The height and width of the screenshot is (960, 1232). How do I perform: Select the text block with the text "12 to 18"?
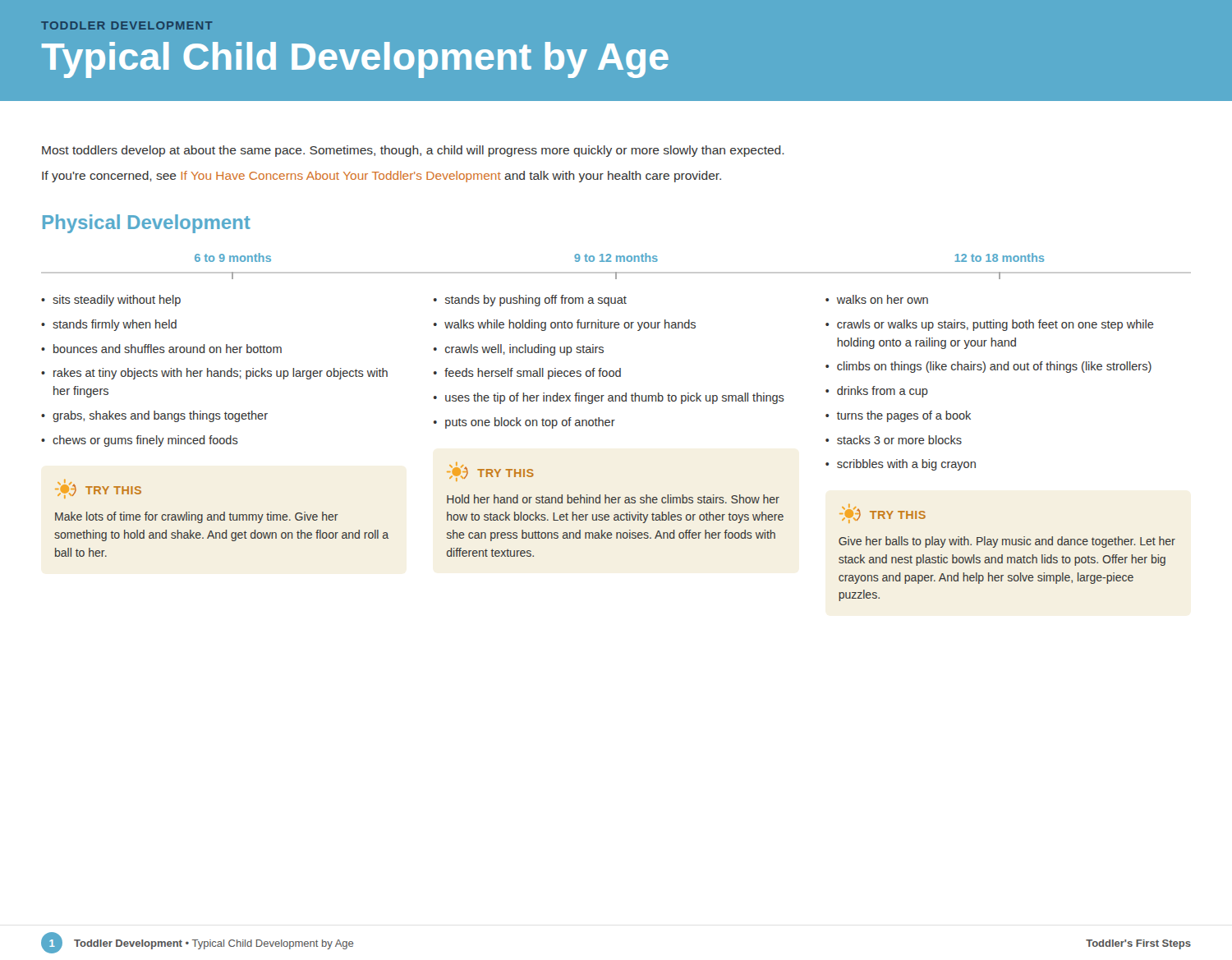pos(999,258)
